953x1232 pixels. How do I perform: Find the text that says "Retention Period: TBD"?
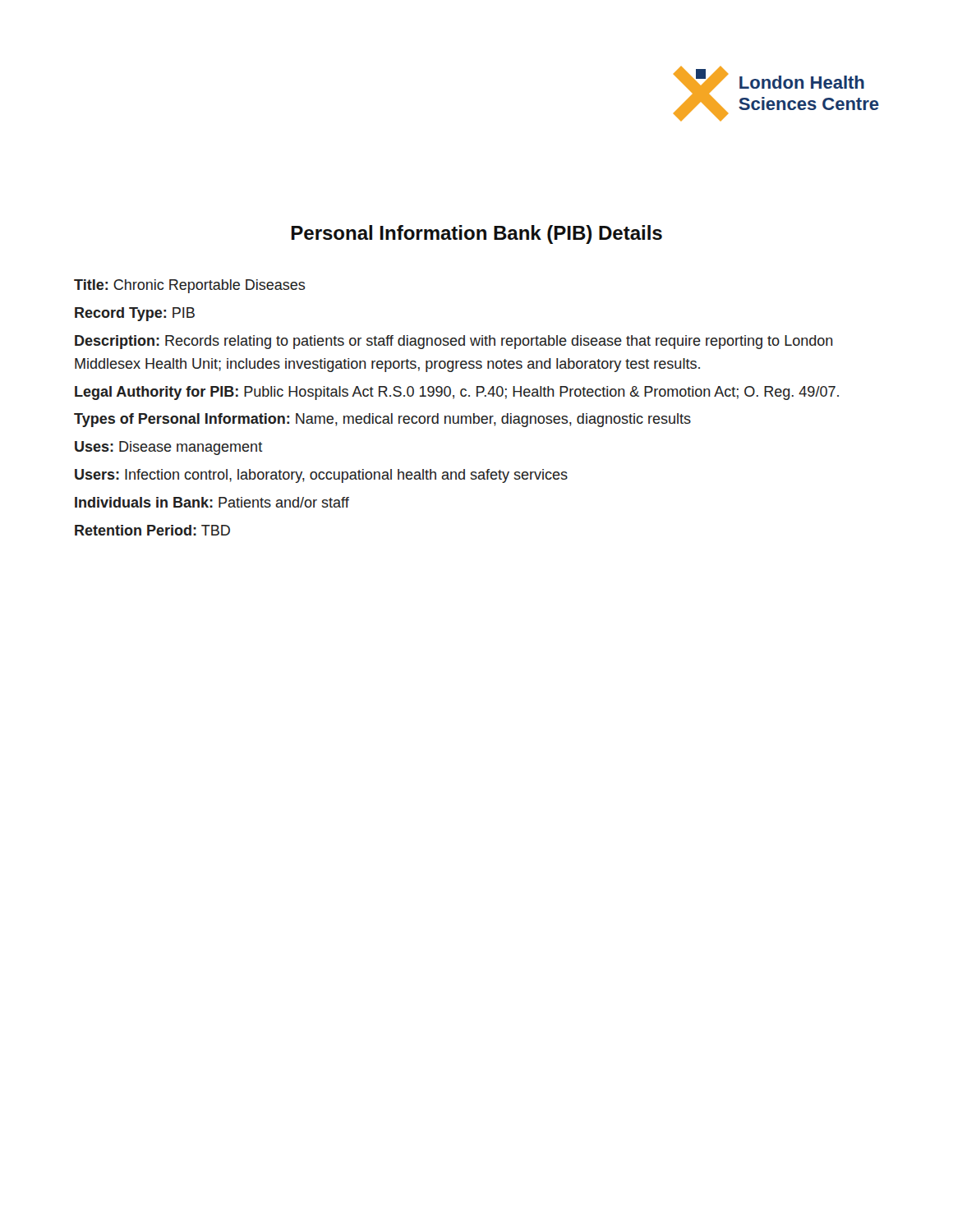tap(152, 531)
